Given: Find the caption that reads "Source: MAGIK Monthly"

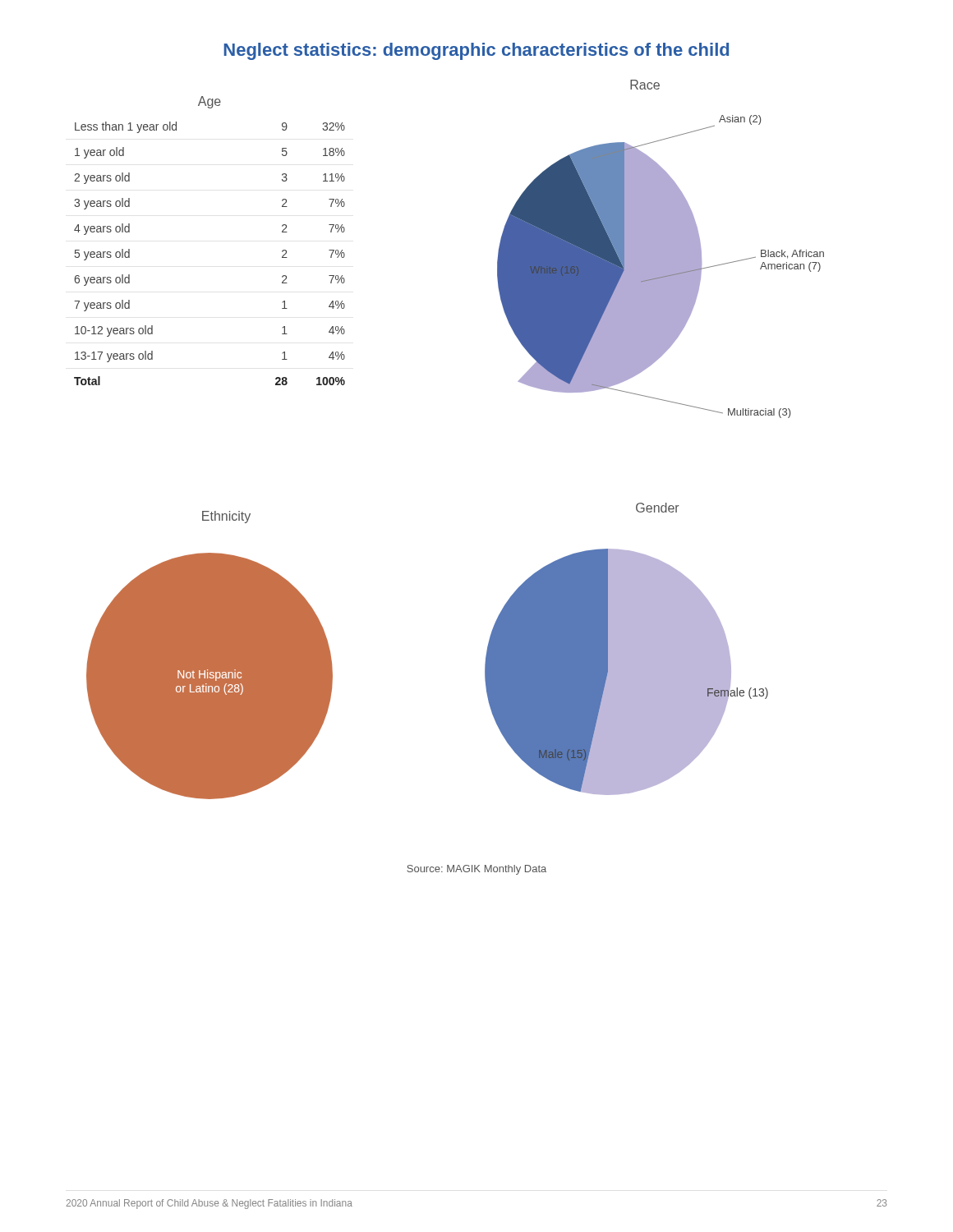Looking at the screenshot, I should 476,869.
